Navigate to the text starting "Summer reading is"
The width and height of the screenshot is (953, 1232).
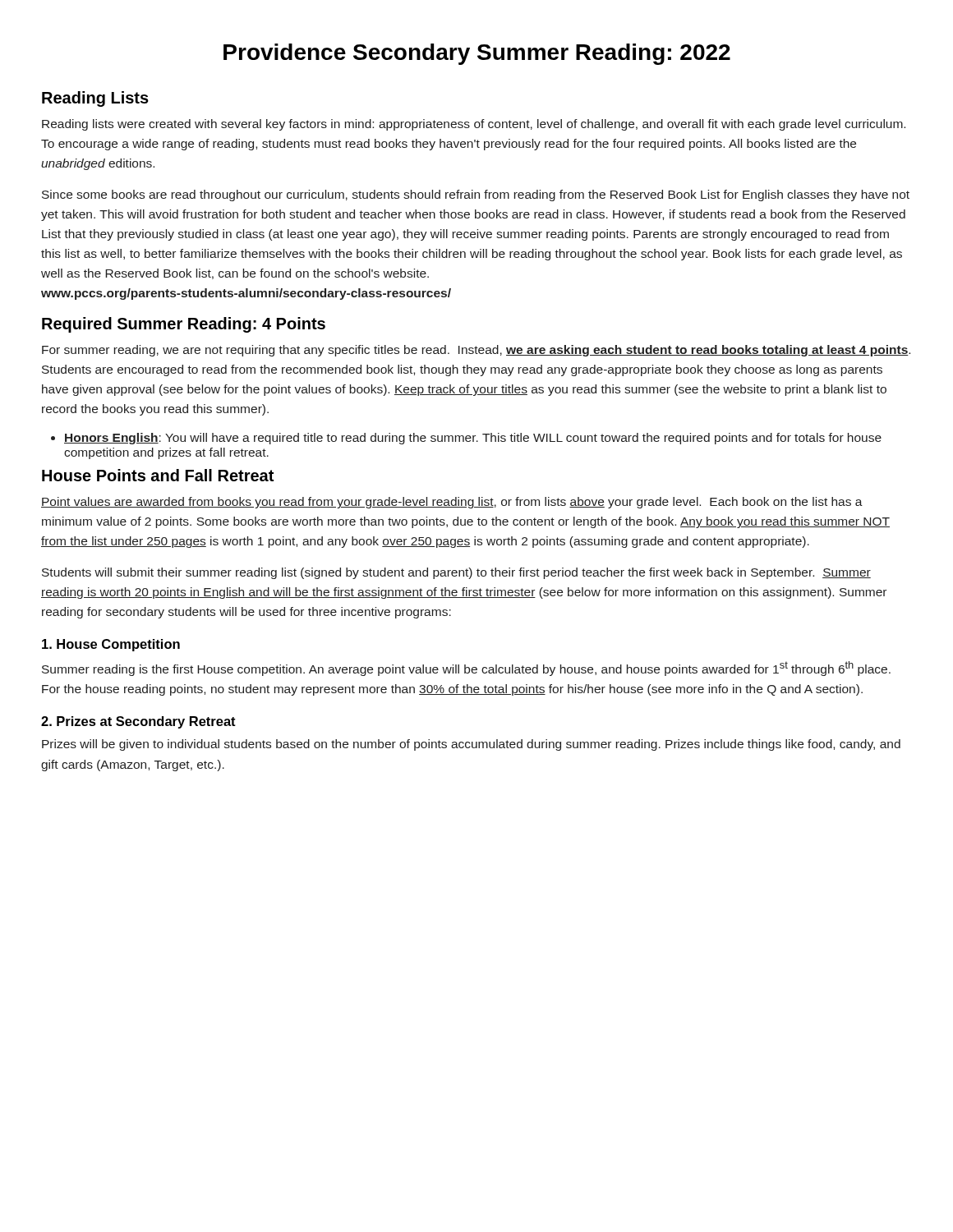[466, 678]
